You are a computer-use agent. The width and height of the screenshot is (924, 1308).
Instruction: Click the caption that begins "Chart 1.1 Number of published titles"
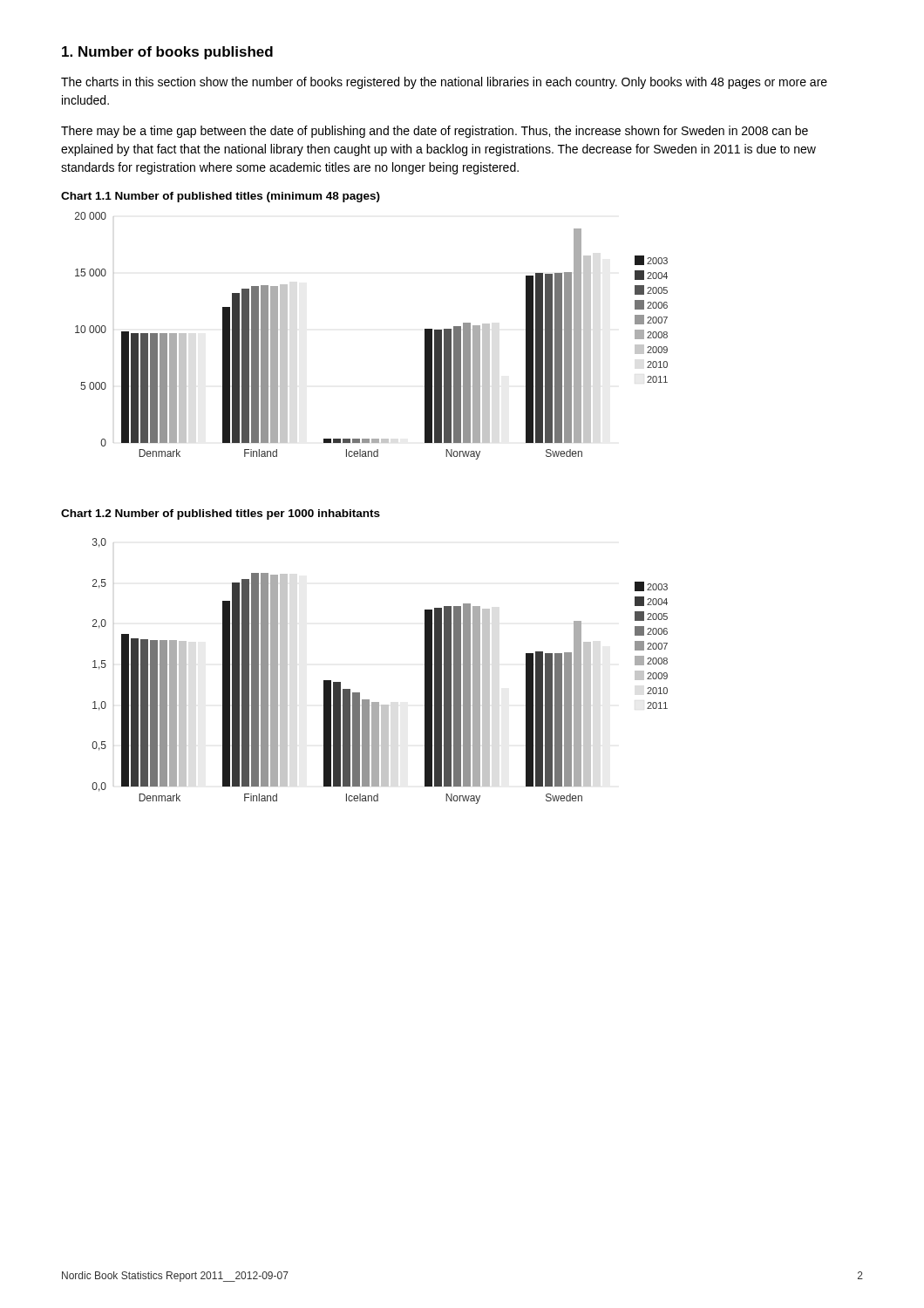221,196
